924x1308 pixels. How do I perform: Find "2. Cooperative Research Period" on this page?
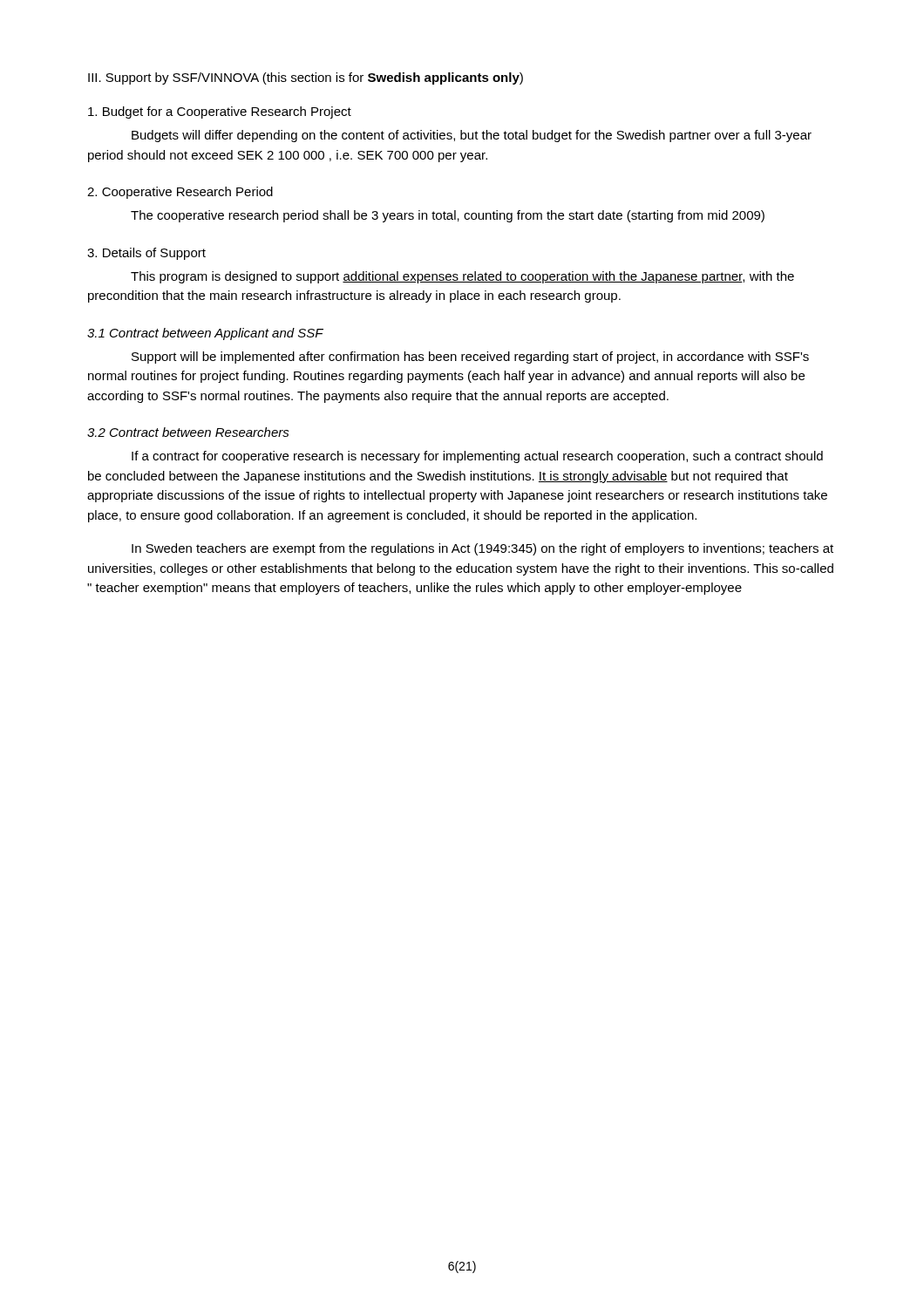click(180, 191)
